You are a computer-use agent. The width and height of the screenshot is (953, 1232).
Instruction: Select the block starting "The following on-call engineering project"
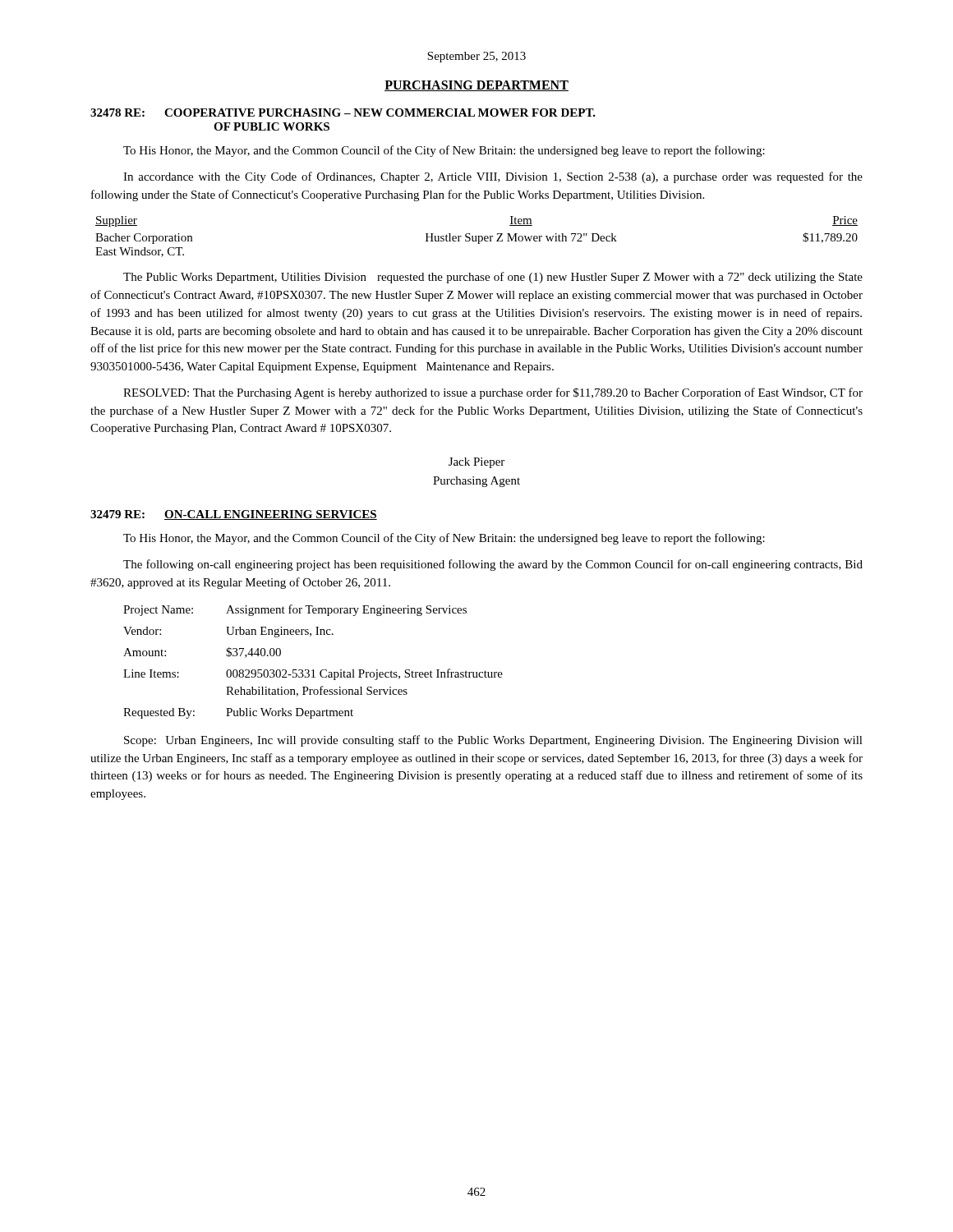pyautogui.click(x=476, y=574)
